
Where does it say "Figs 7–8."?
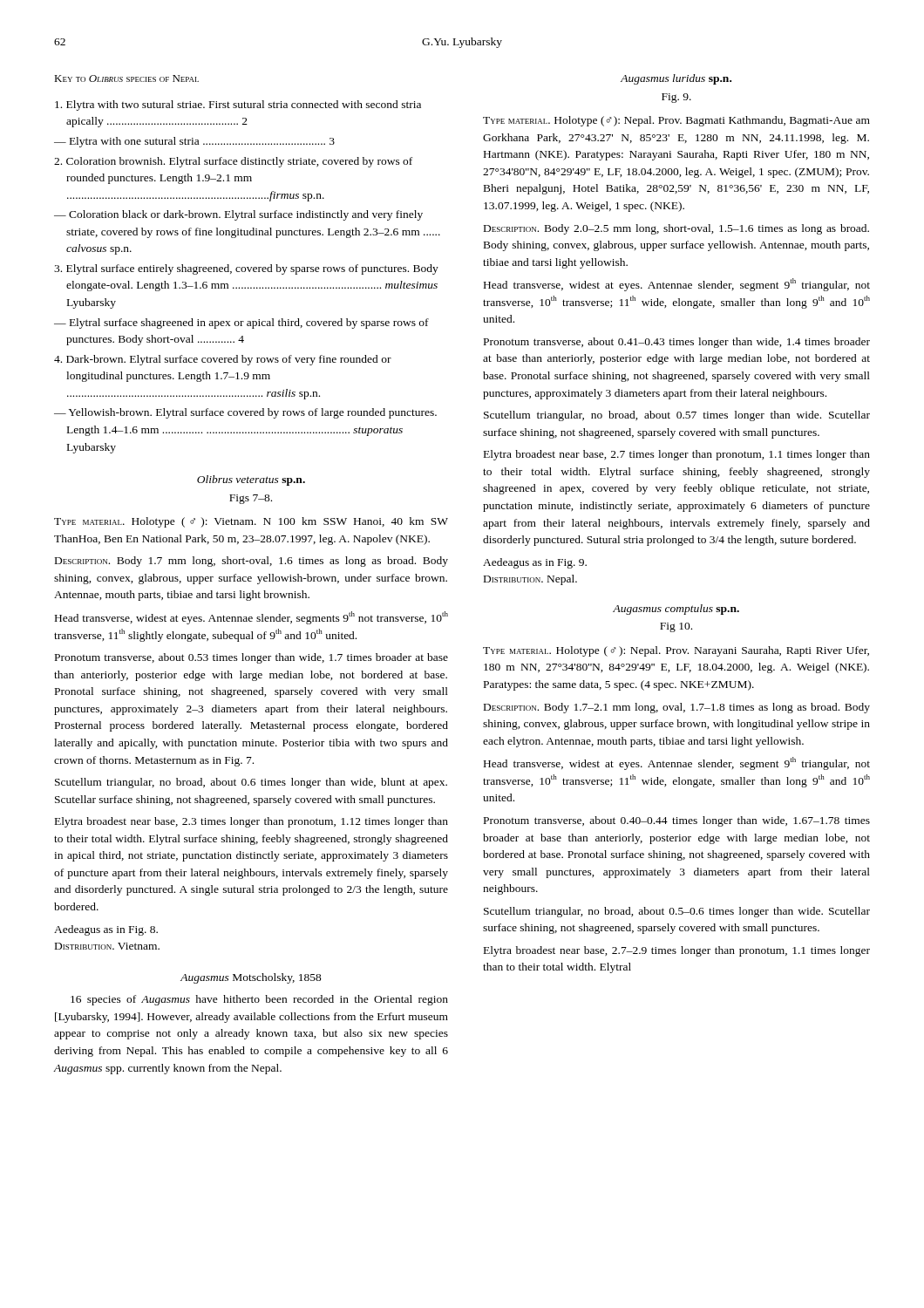click(251, 497)
